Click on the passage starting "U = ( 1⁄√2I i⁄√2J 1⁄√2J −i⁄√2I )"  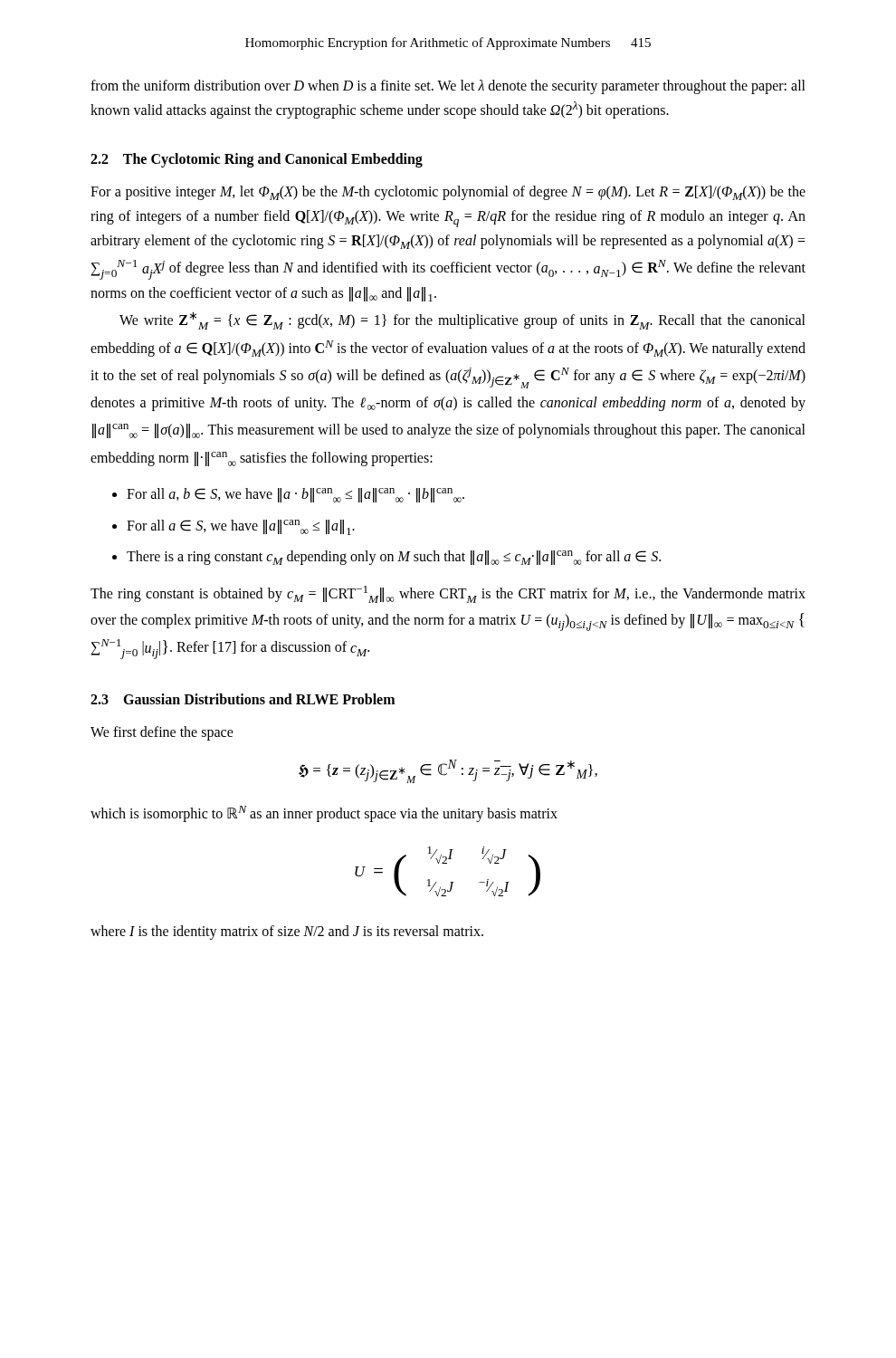448,871
